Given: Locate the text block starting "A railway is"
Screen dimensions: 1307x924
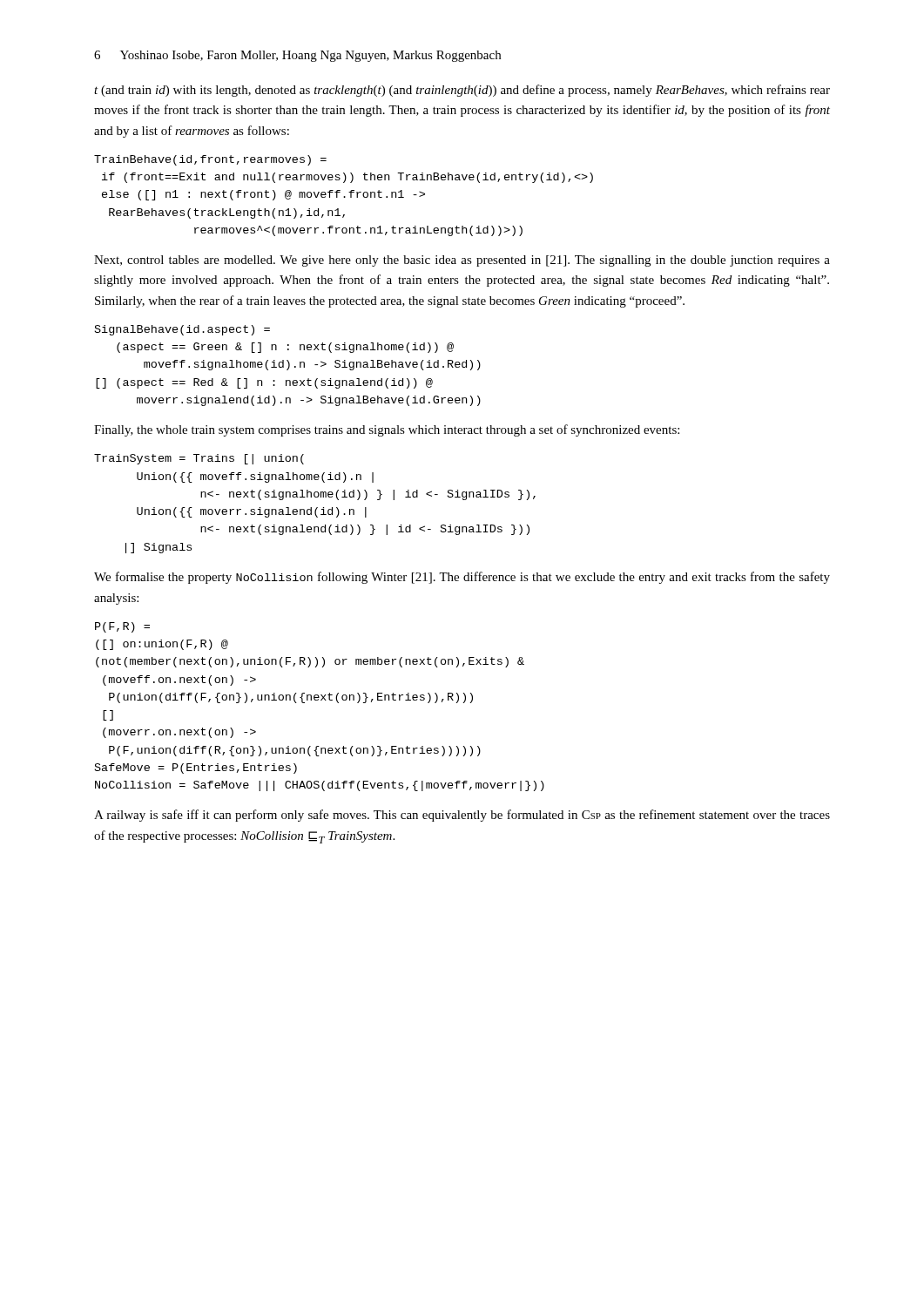Looking at the screenshot, I should [462, 827].
